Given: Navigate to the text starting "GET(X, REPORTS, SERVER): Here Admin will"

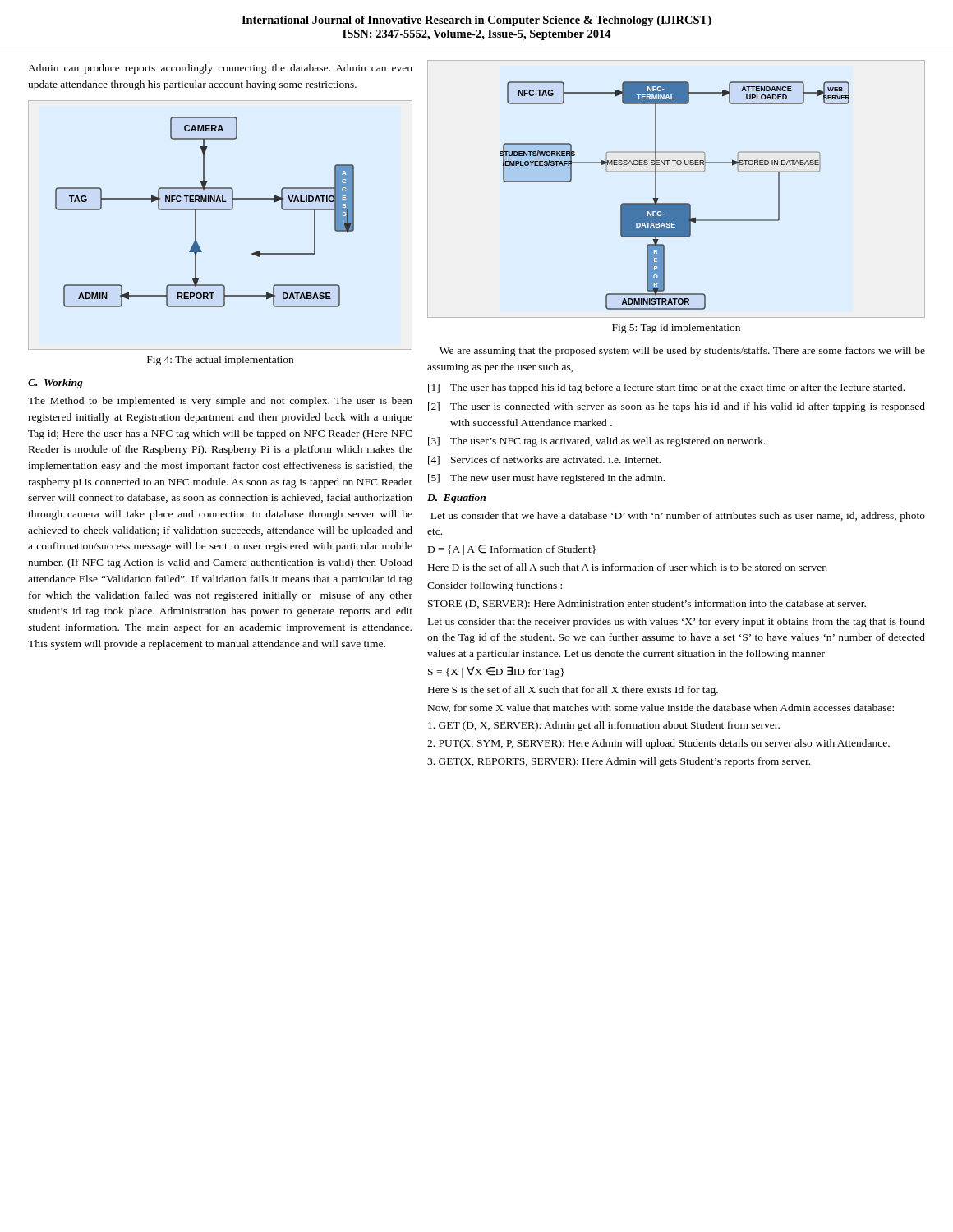Looking at the screenshot, I should [x=619, y=761].
